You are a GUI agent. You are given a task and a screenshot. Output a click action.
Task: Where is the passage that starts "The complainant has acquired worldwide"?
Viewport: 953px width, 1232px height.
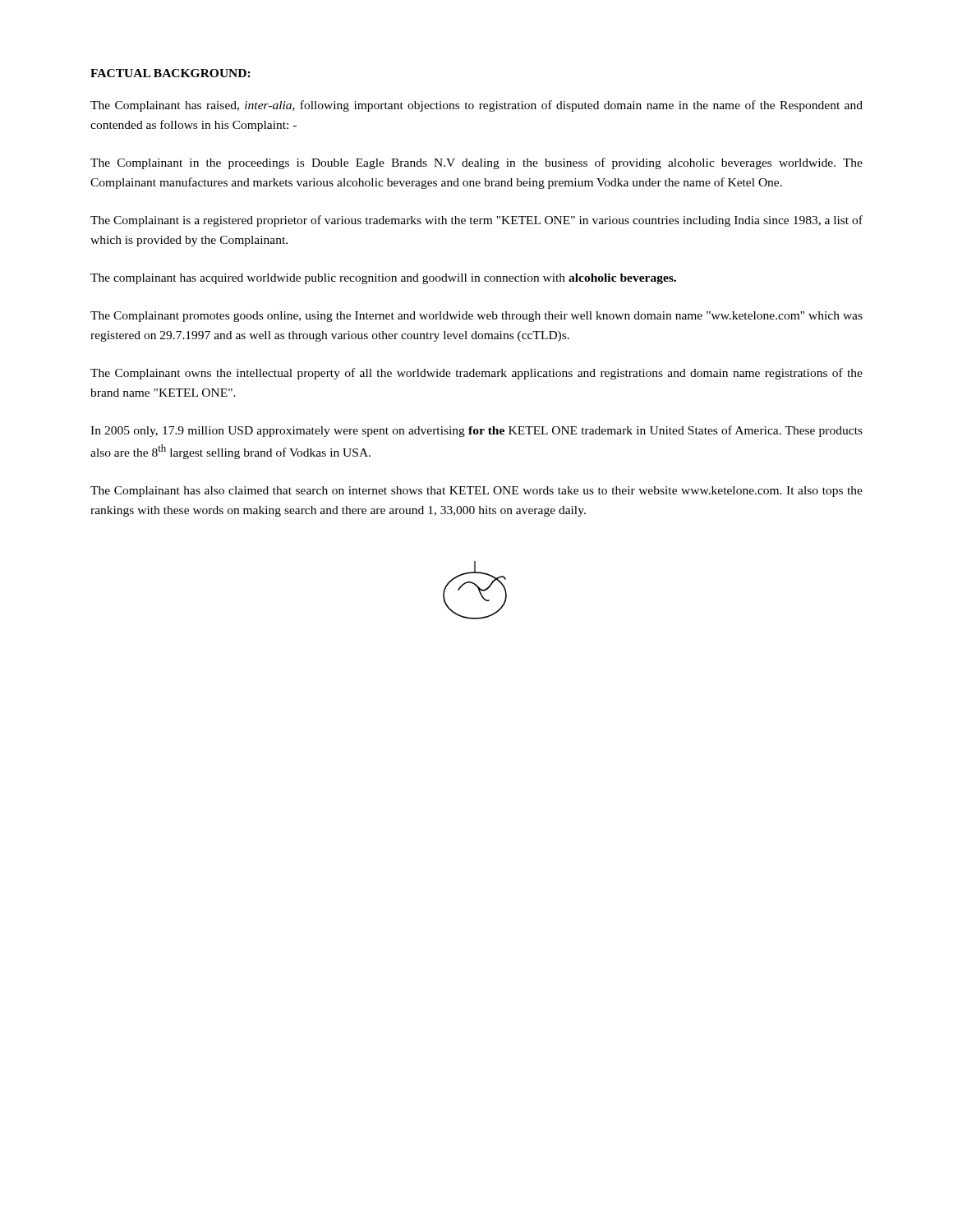(x=384, y=277)
